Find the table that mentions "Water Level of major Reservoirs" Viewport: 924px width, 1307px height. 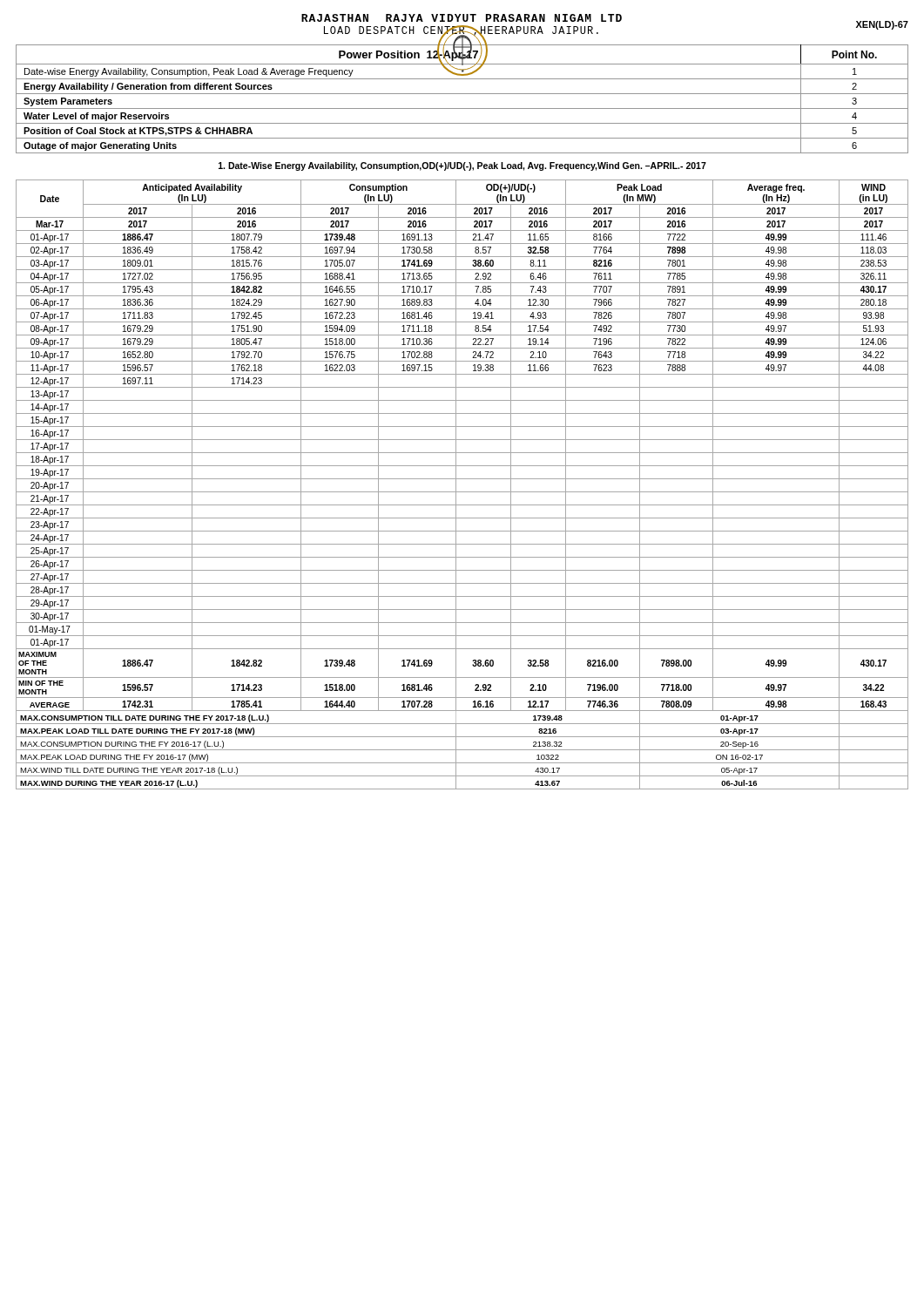coord(462,99)
